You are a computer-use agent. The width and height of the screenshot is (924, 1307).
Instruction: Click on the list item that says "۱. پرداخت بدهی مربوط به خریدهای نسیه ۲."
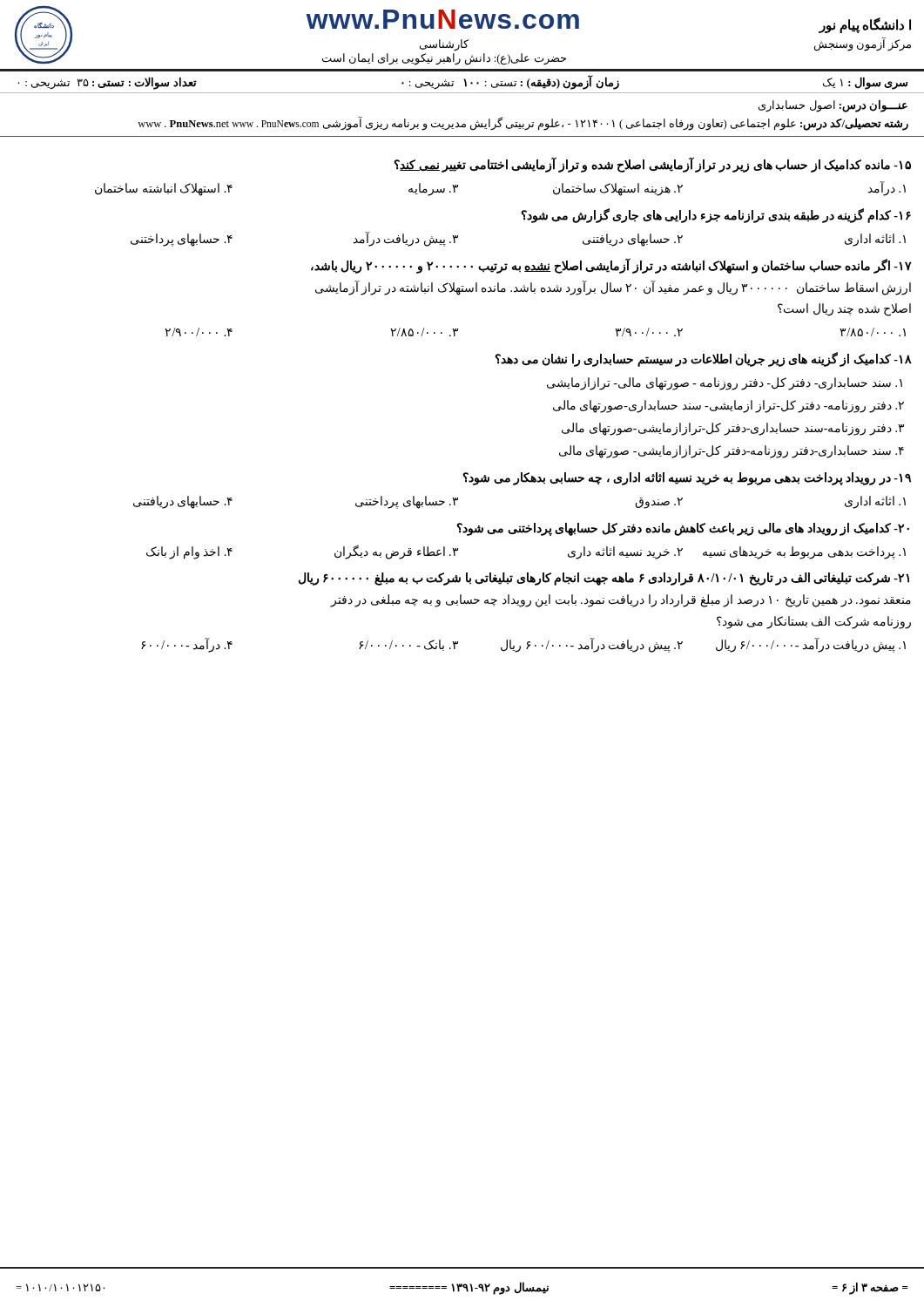462,552
